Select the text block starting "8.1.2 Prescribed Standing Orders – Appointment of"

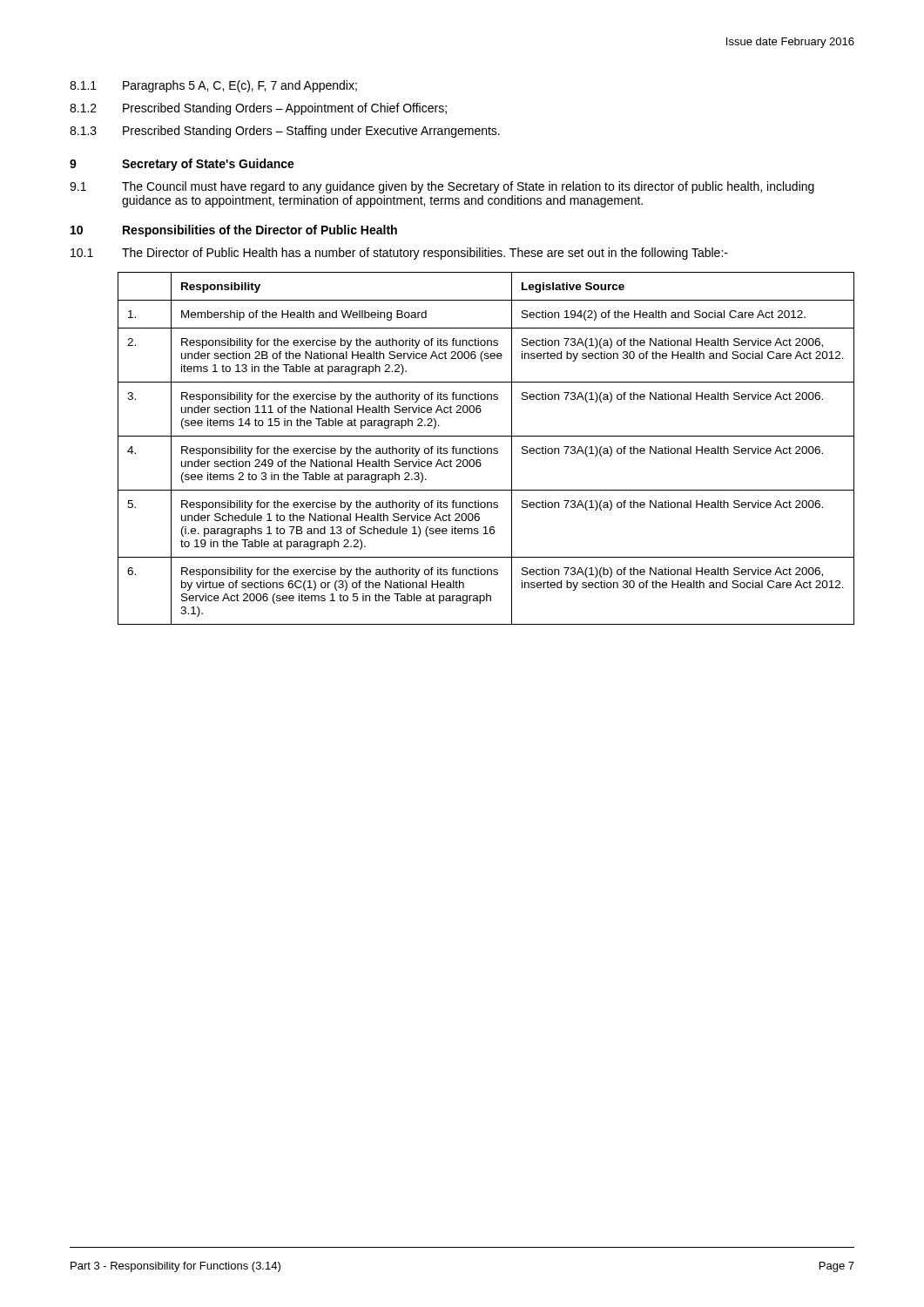258,109
